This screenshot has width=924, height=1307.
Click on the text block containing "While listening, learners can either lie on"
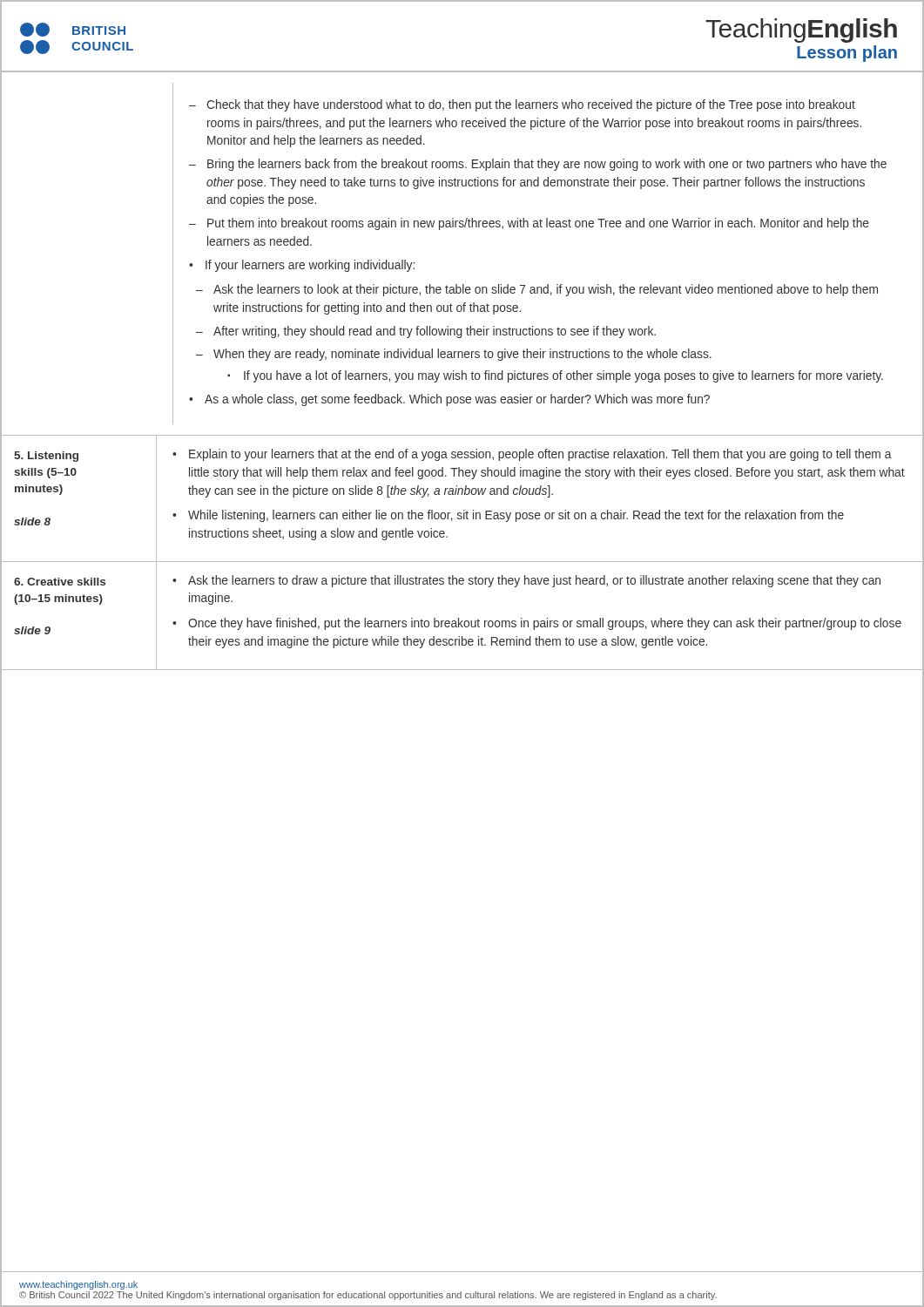(516, 525)
